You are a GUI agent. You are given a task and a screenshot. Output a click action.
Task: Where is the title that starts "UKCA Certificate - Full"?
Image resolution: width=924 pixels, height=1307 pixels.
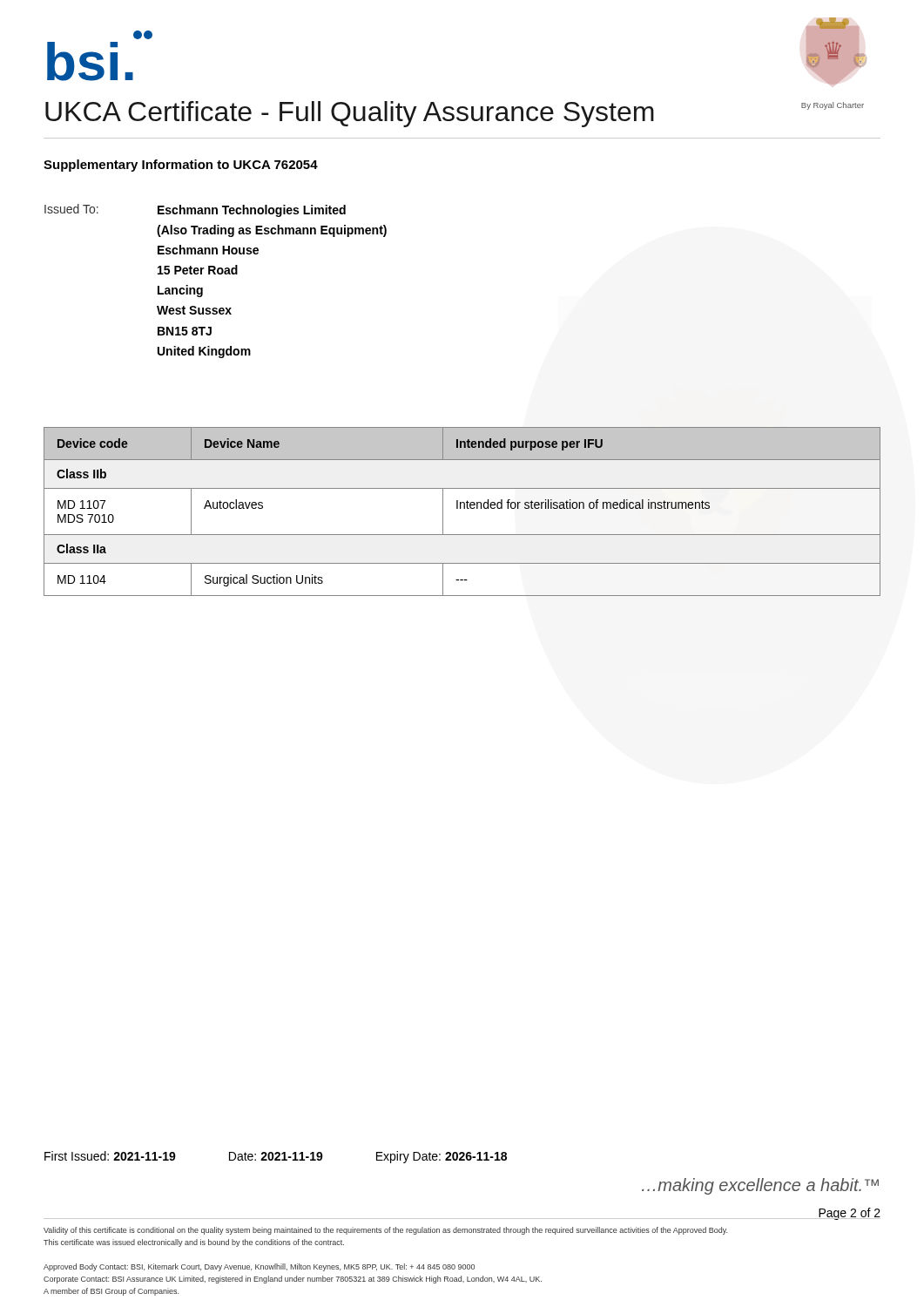click(x=462, y=112)
